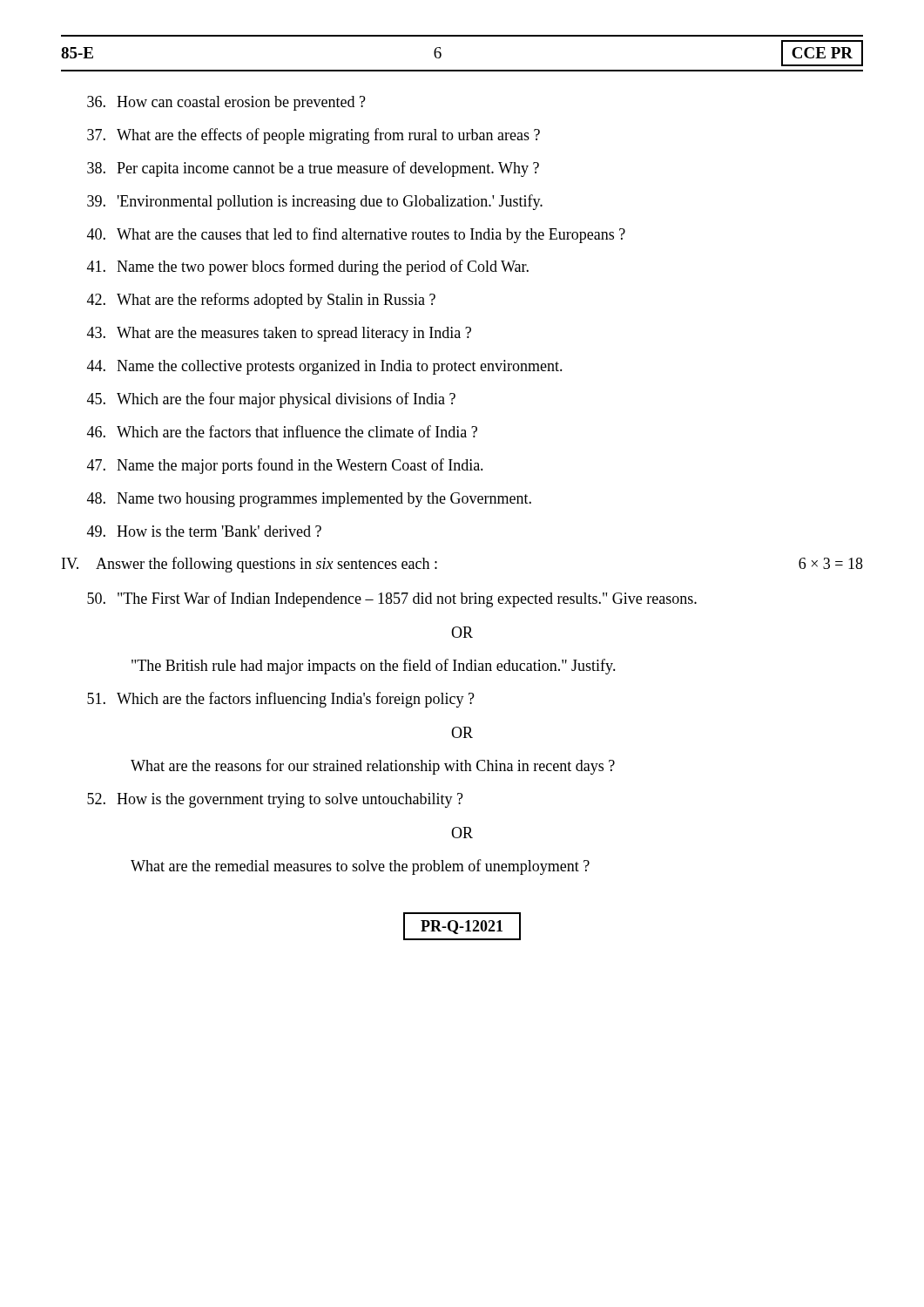This screenshot has width=924, height=1307.
Task: Select the section header
Action: pyautogui.click(x=462, y=565)
